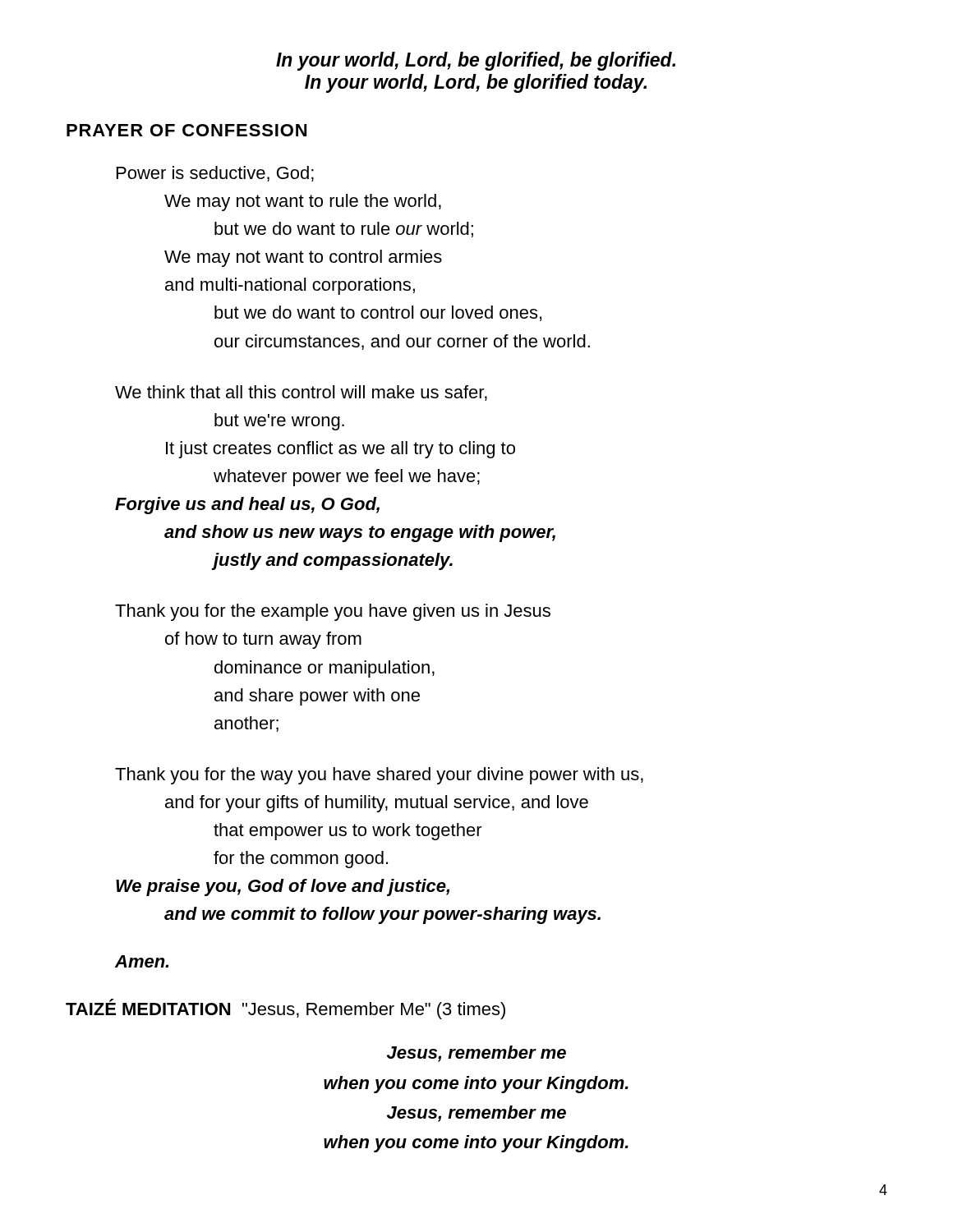Locate the region starting "Power is seductive,"
This screenshot has height=1232, width=953.
[x=353, y=257]
